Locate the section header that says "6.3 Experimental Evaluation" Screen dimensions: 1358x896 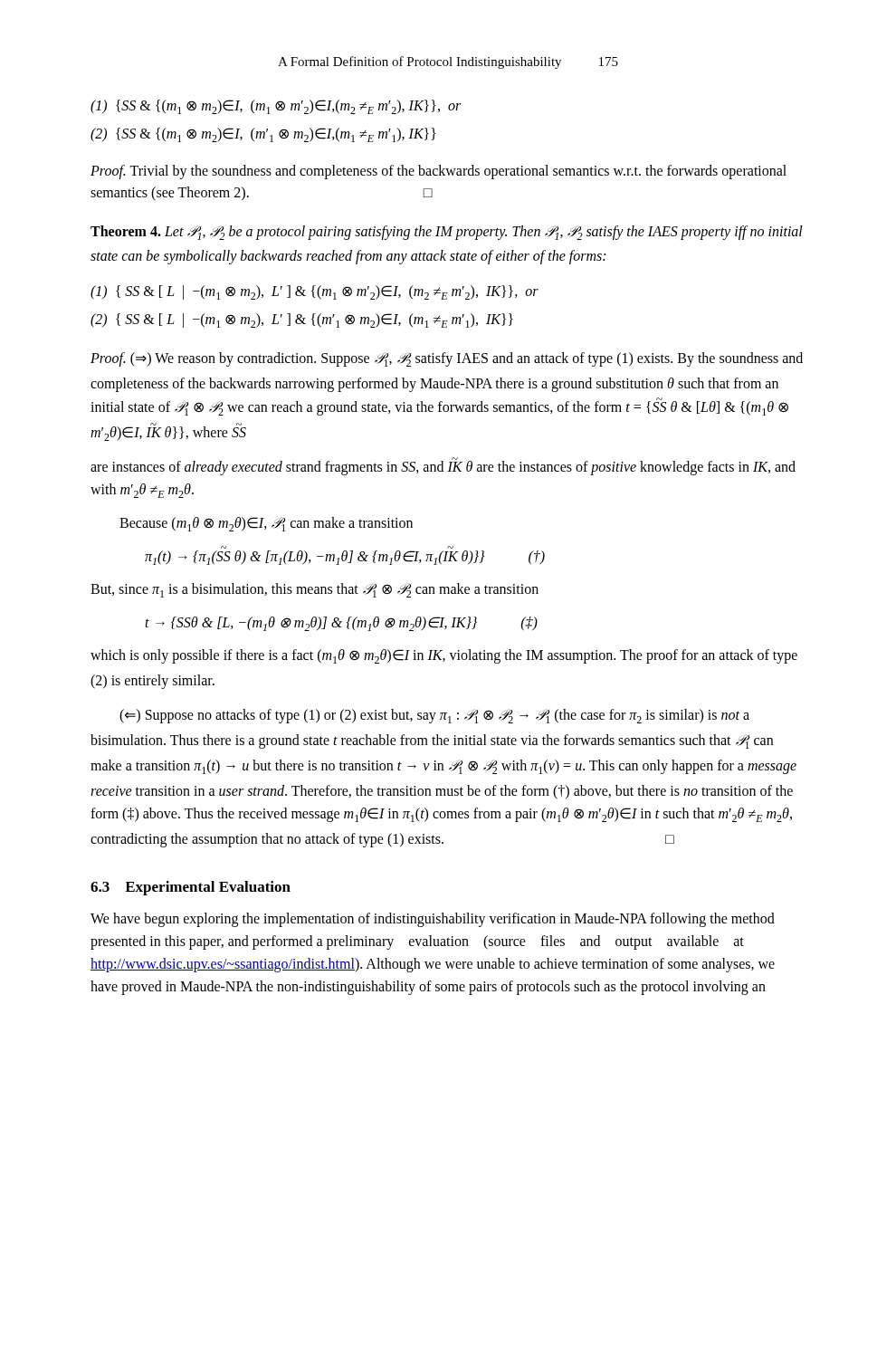pos(191,886)
